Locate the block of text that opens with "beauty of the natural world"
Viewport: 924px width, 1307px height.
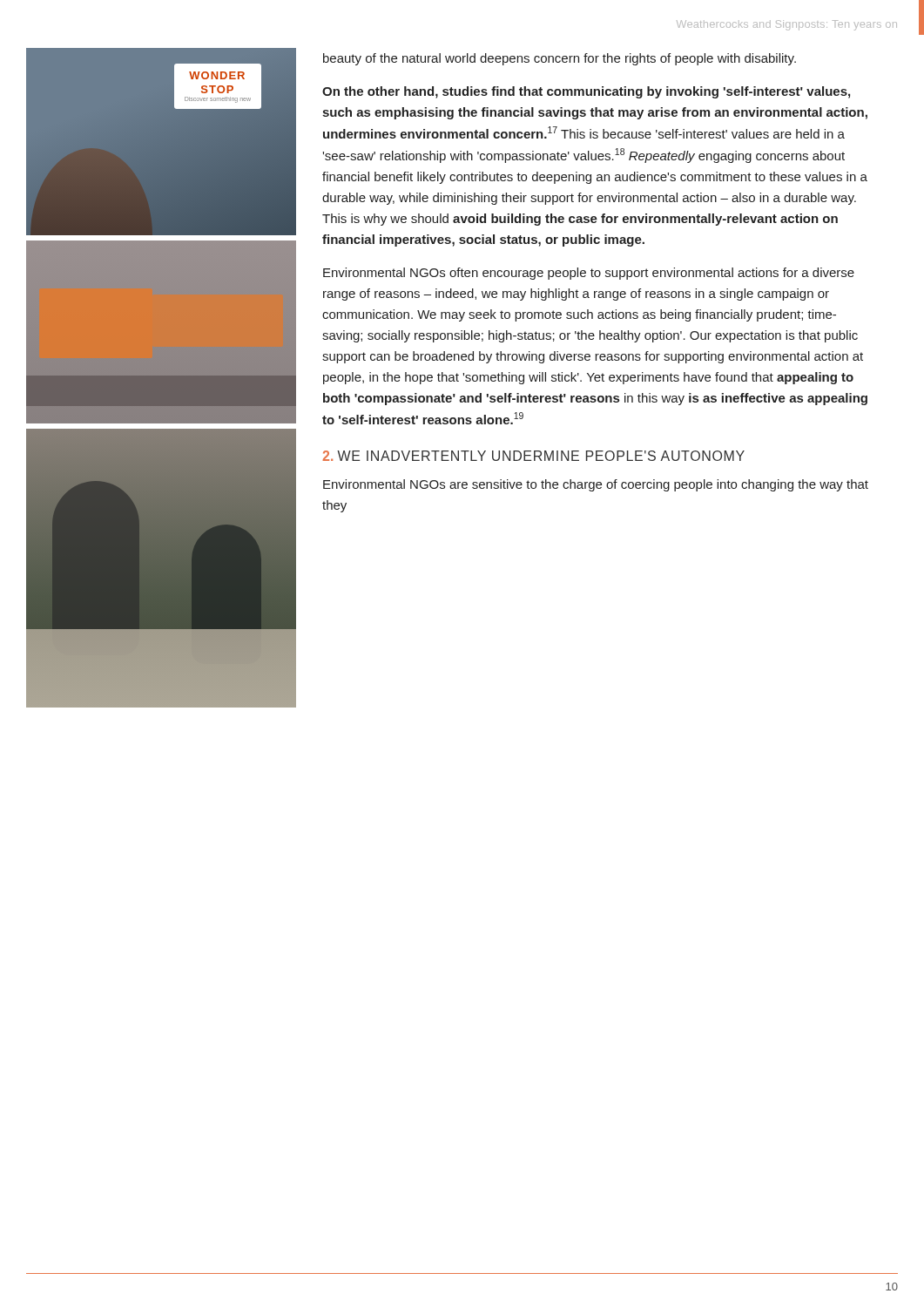click(560, 58)
